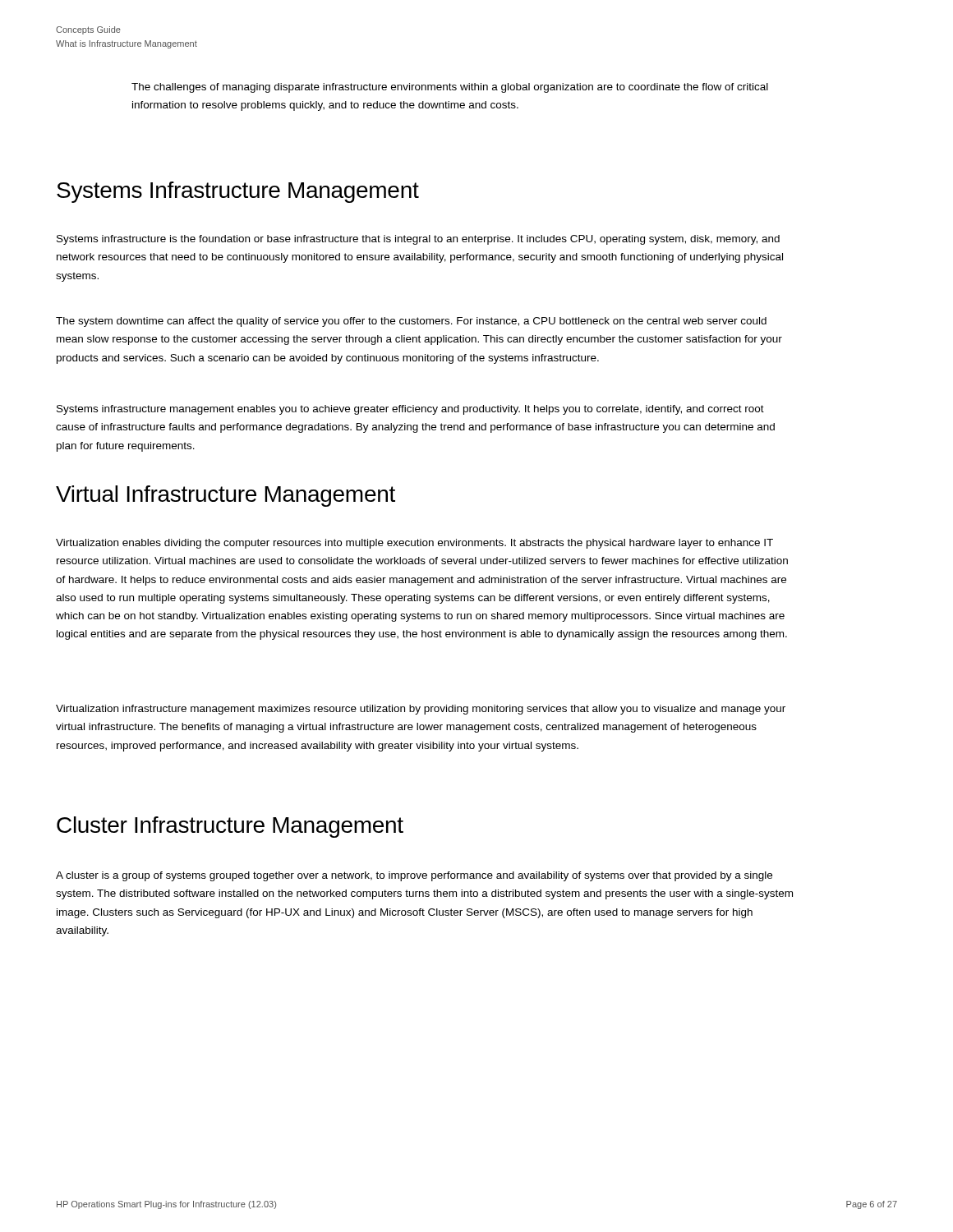This screenshot has width=953, height=1232.
Task: Locate the text block starting "Systems infrastructure is the foundation or"
Action: (x=420, y=257)
